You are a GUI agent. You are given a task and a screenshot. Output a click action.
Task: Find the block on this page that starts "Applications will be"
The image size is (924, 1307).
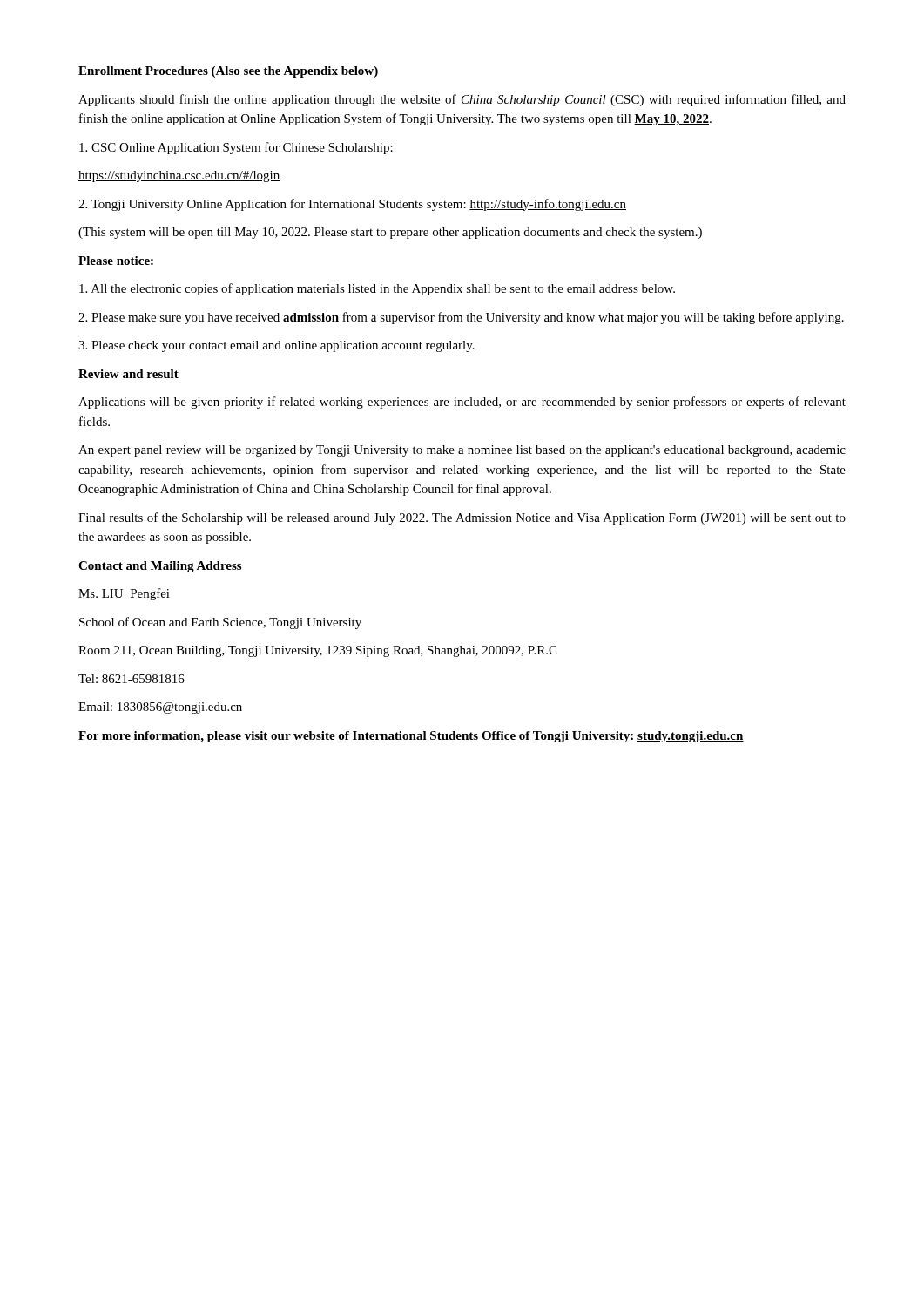[462, 412]
